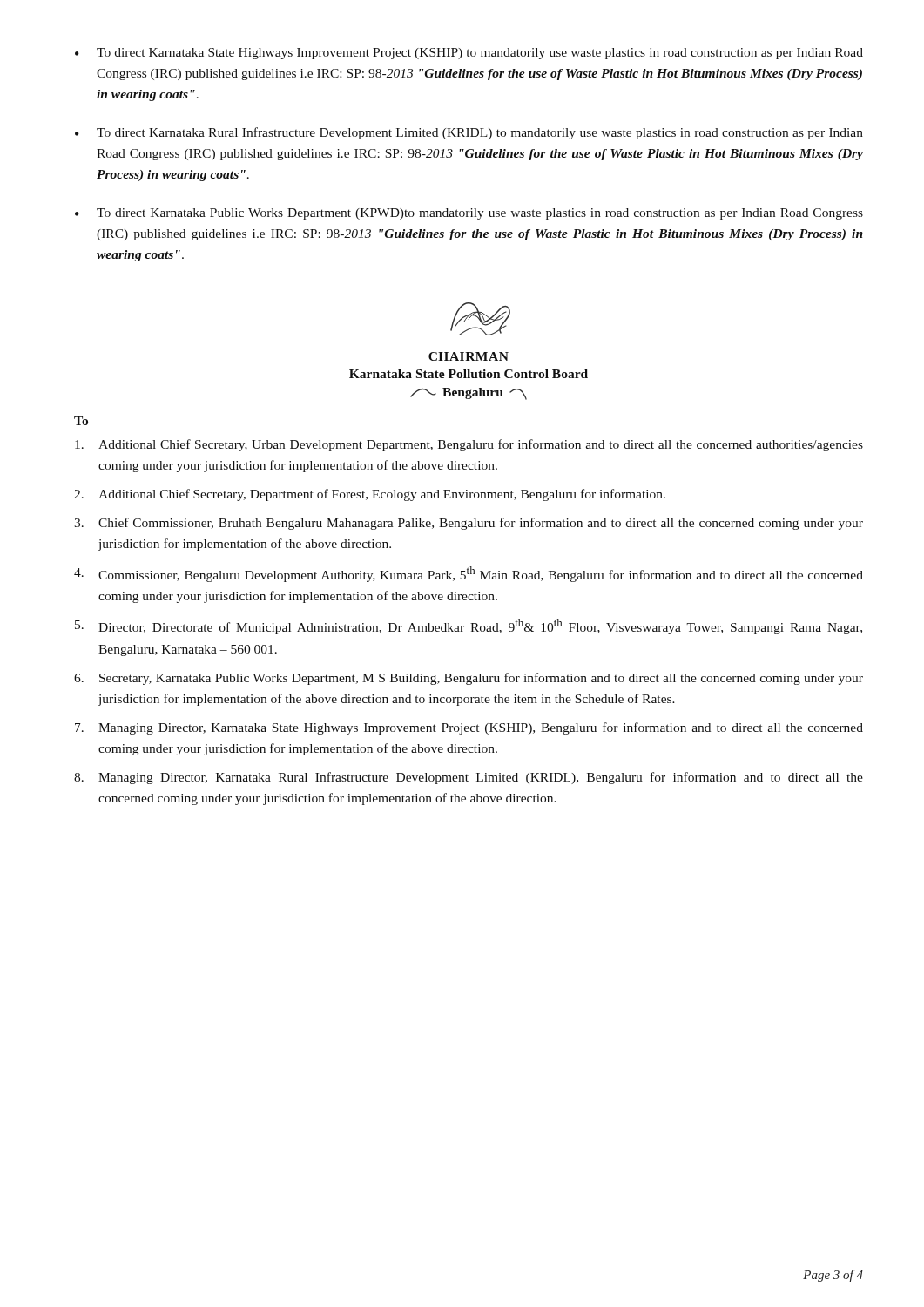
Task: Click the passage that begins "Additional Chief Secretary, Urban"
Action: point(469,621)
